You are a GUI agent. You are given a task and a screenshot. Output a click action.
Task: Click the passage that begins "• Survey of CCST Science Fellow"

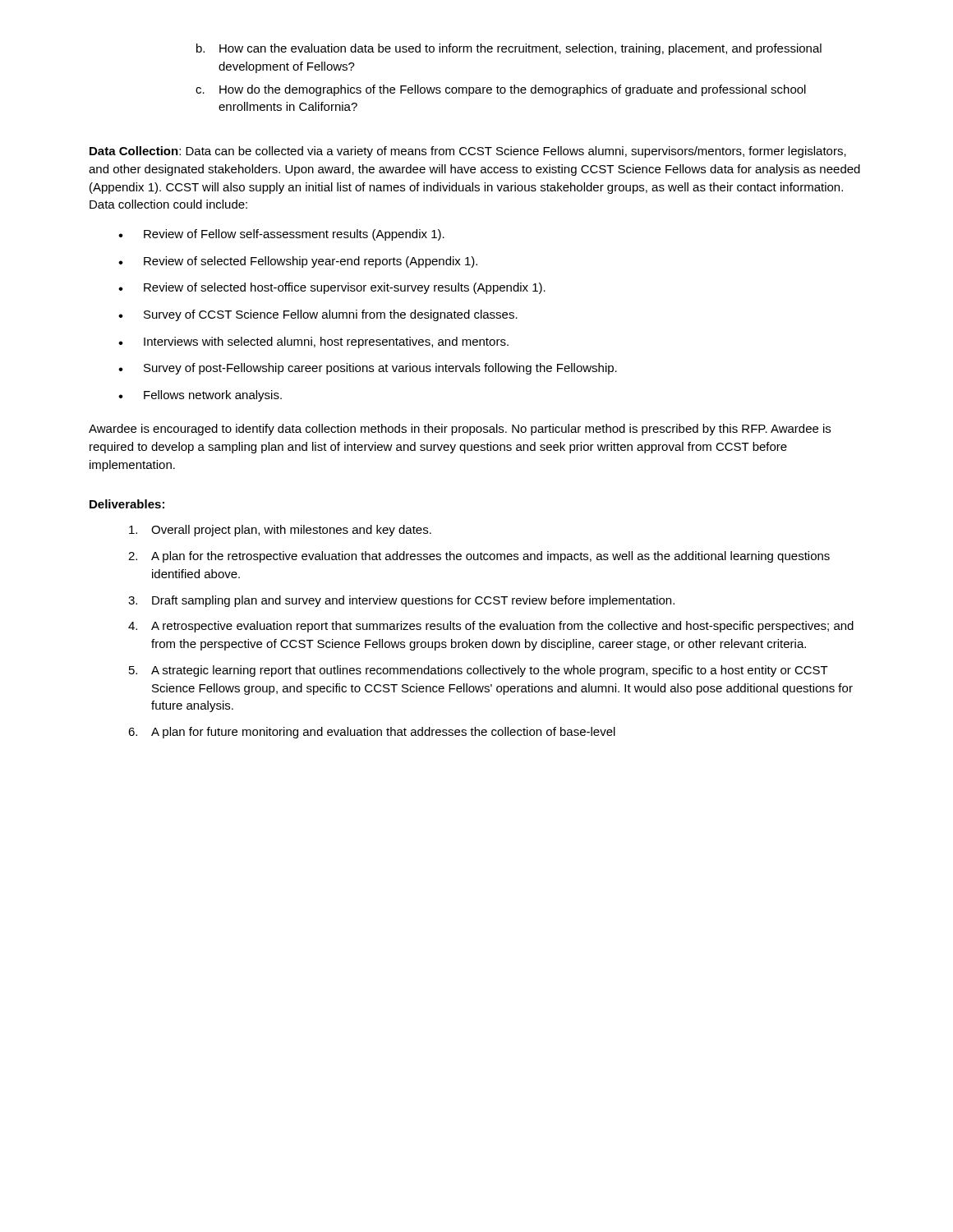pyautogui.click(x=491, y=316)
